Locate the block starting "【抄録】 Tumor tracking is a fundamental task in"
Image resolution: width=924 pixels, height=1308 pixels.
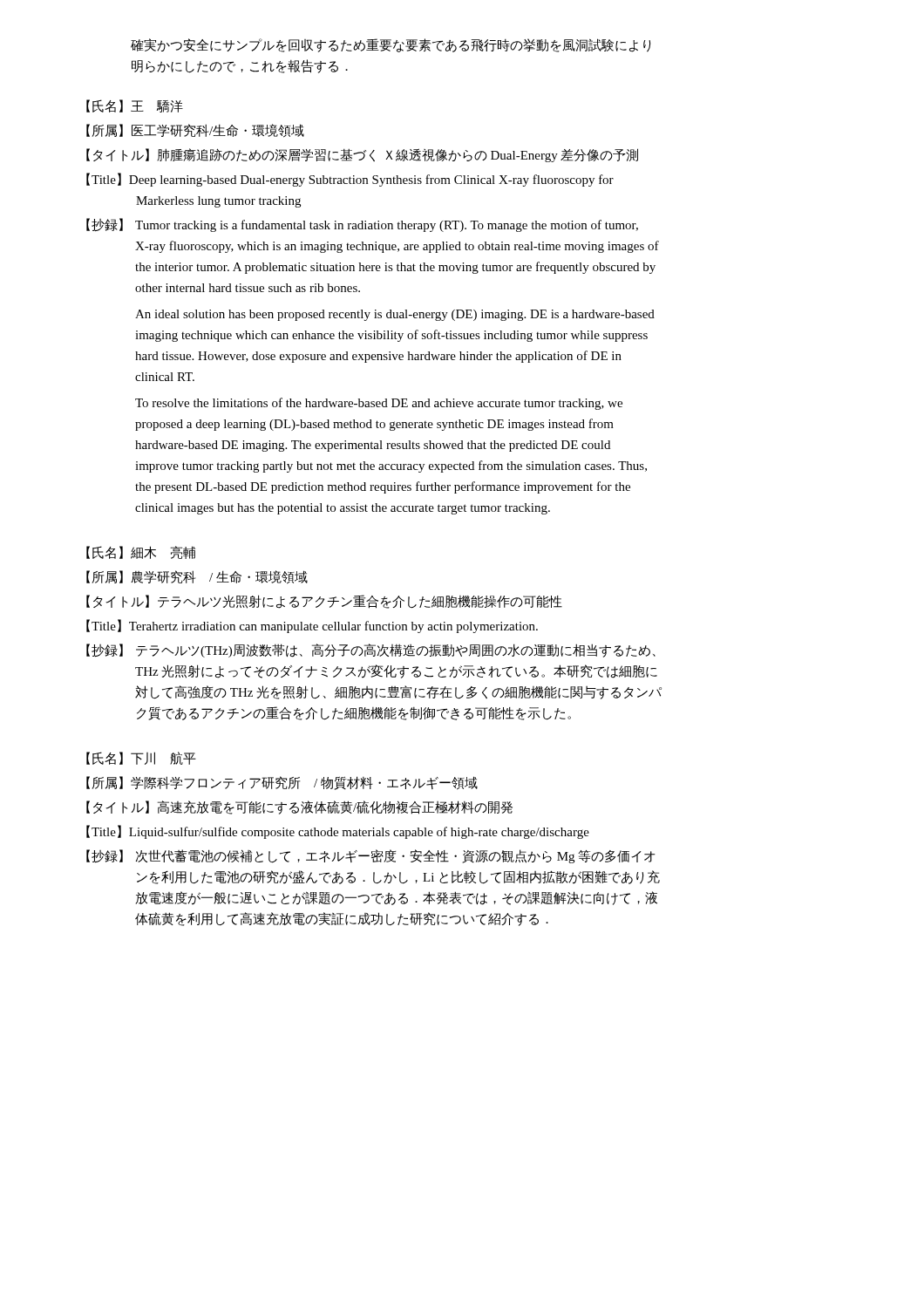[462, 366]
